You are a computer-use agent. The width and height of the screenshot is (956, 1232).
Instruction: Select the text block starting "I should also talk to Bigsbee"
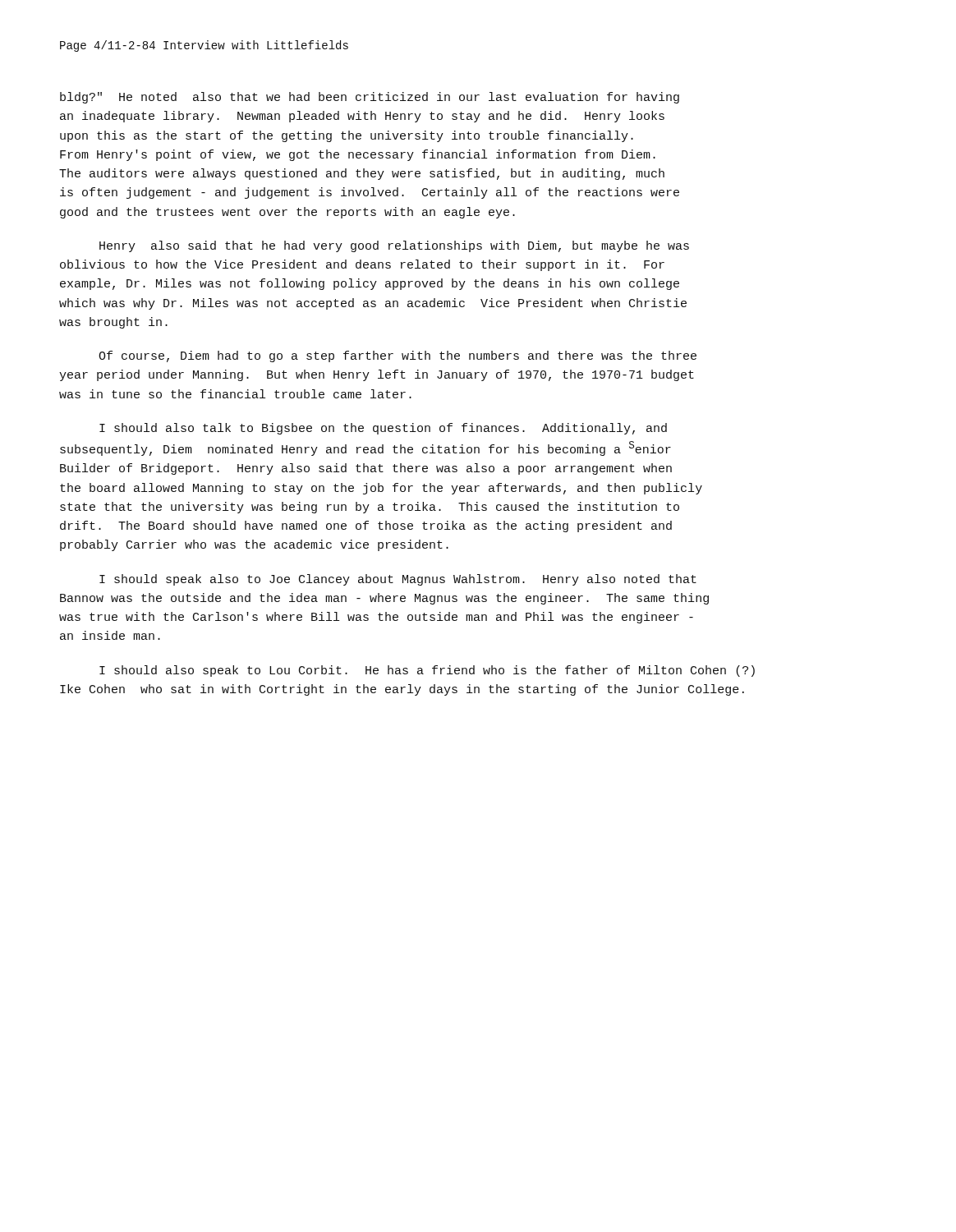pos(381,487)
